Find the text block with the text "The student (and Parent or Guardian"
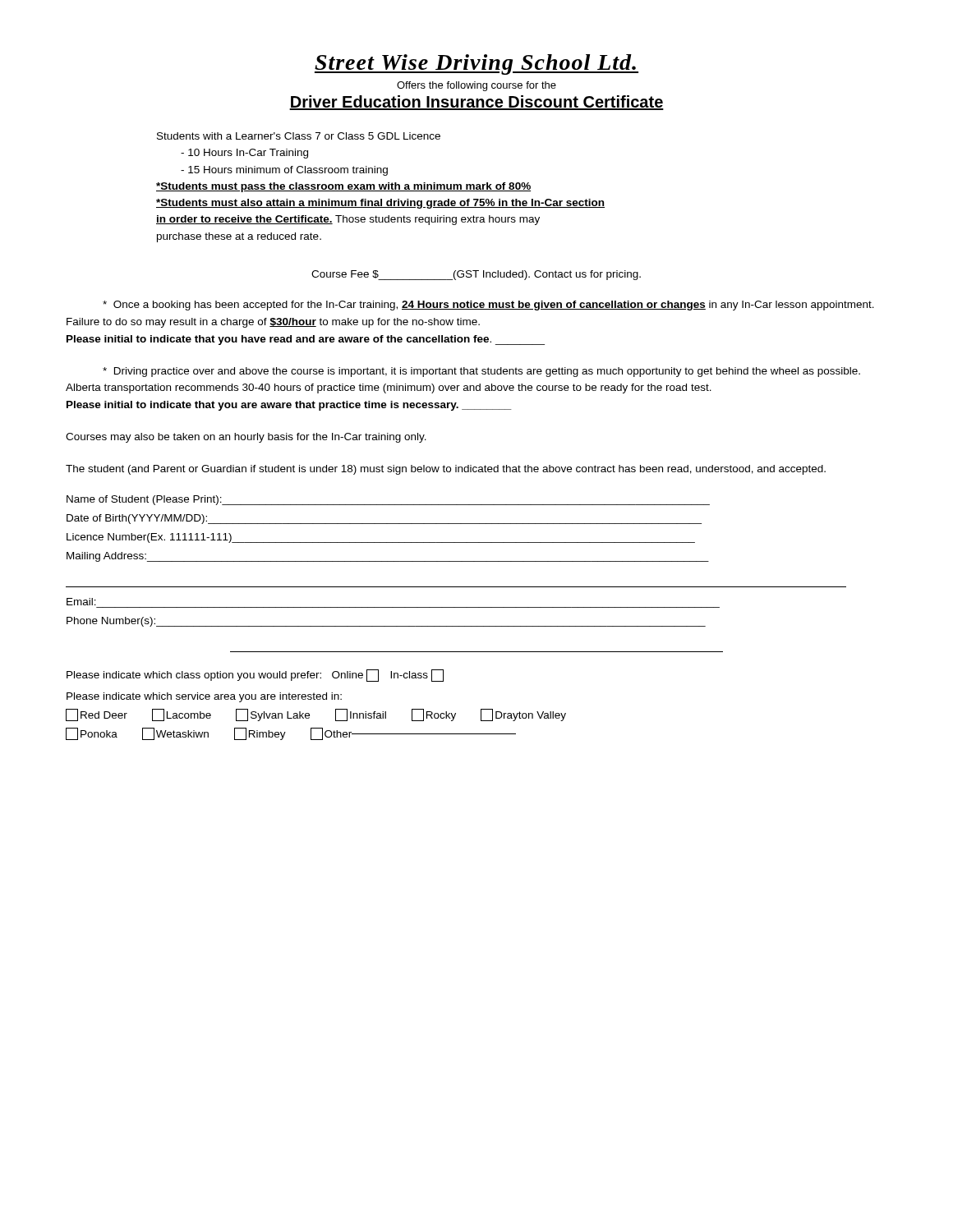This screenshot has width=953, height=1232. click(446, 469)
